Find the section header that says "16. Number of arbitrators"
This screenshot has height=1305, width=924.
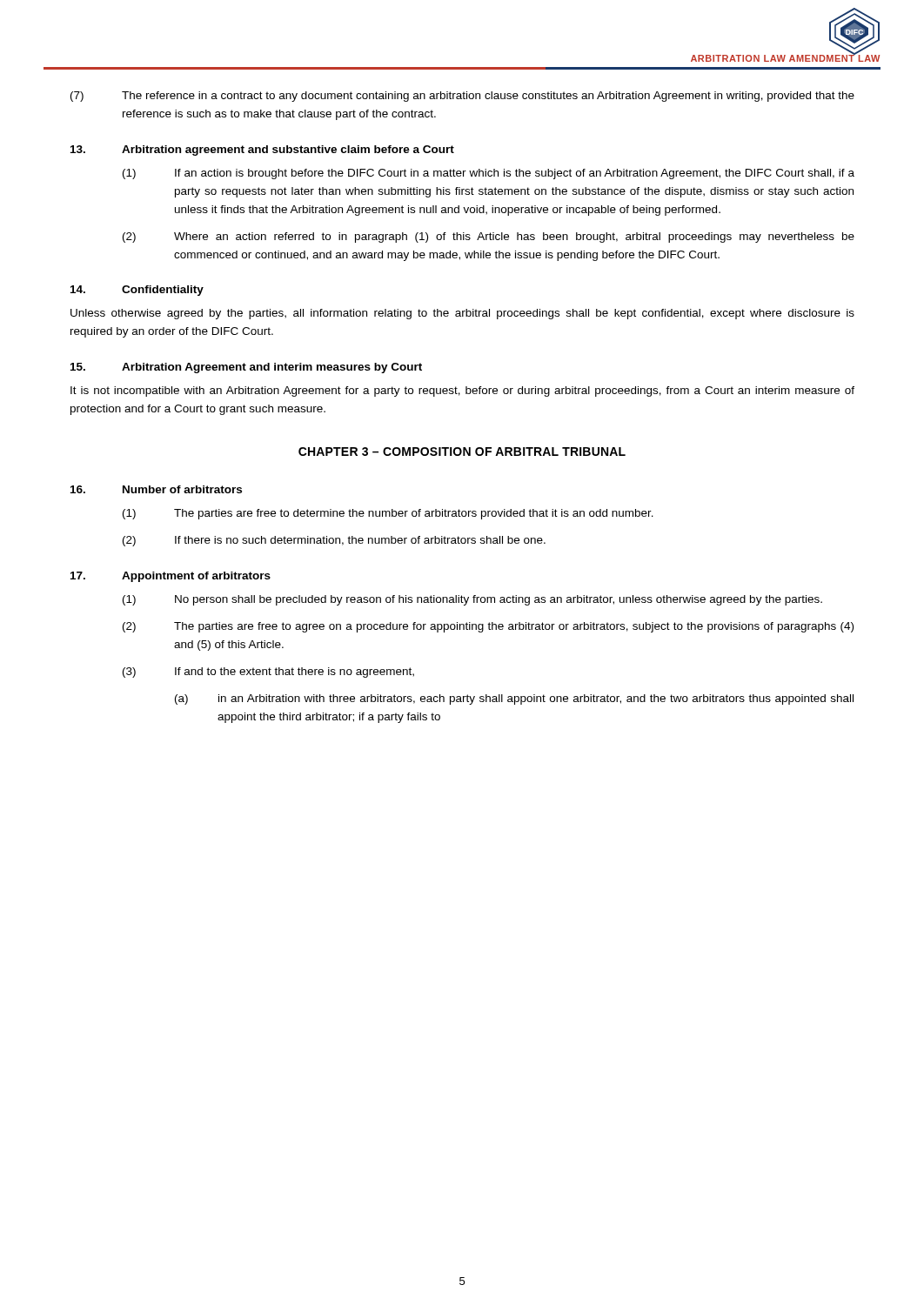point(156,490)
